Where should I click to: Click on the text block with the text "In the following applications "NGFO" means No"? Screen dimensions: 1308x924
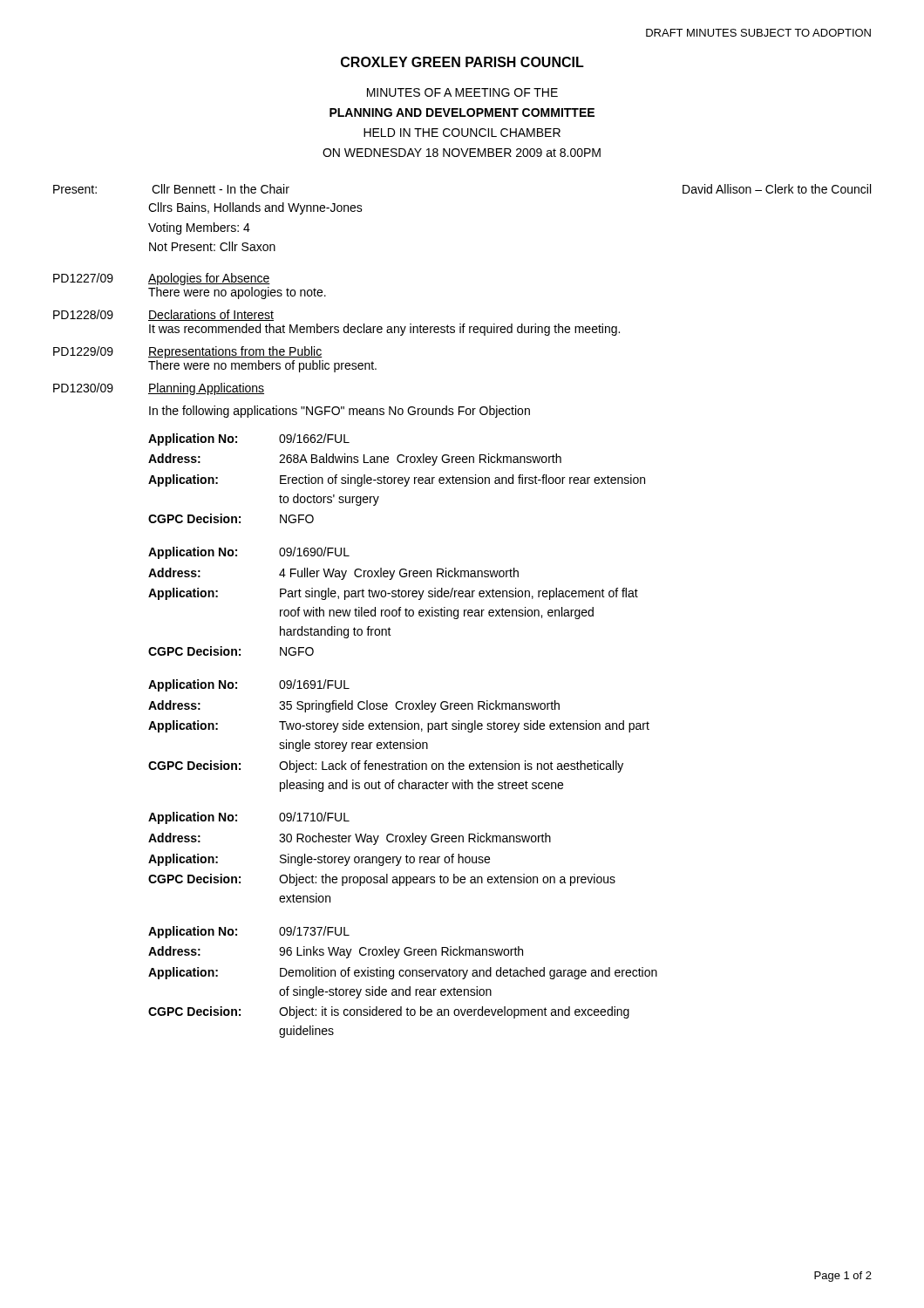click(x=339, y=410)
